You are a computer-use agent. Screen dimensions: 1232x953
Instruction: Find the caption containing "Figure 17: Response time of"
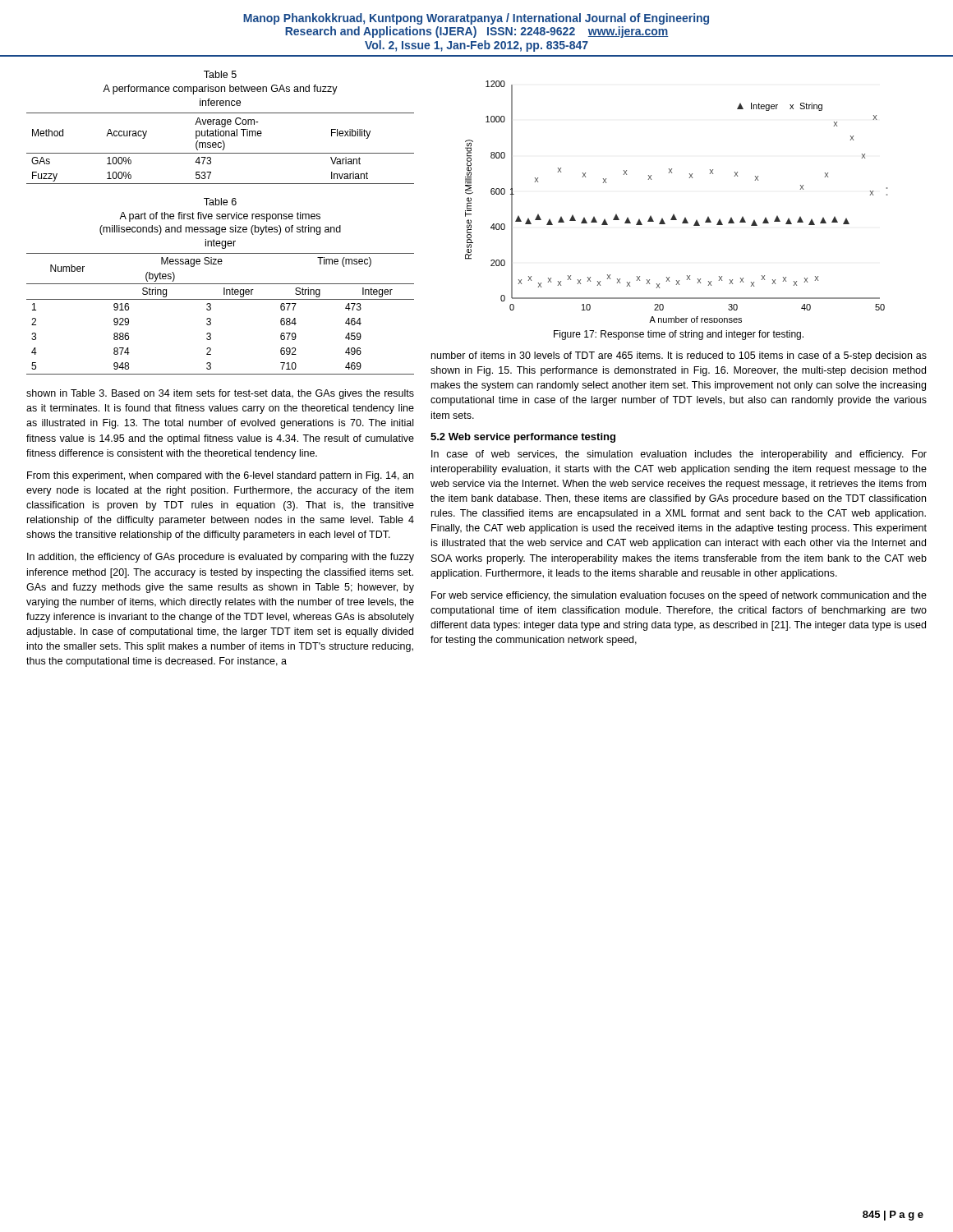tap(679, 334)
